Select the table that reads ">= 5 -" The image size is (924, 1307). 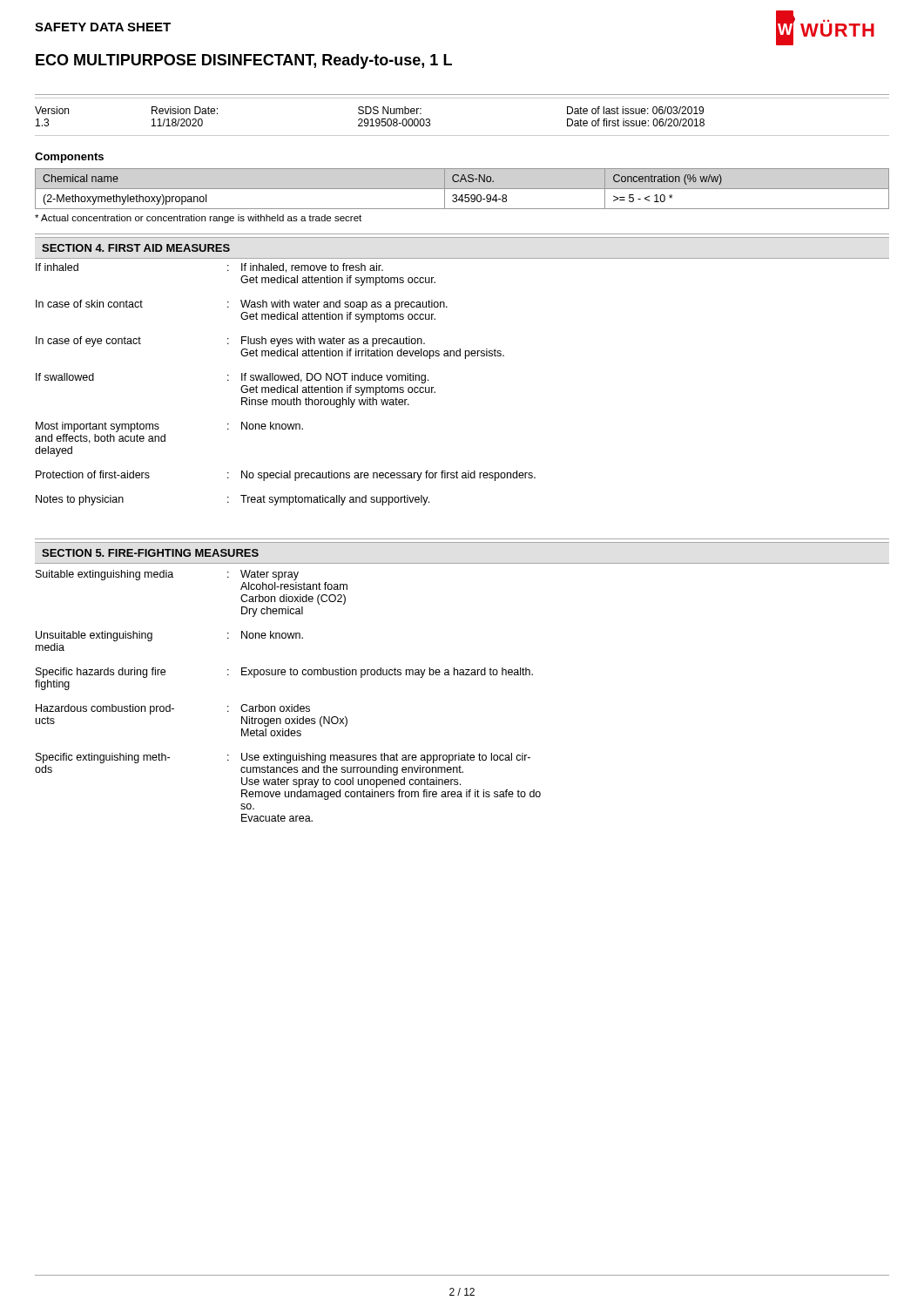(462, 189)
